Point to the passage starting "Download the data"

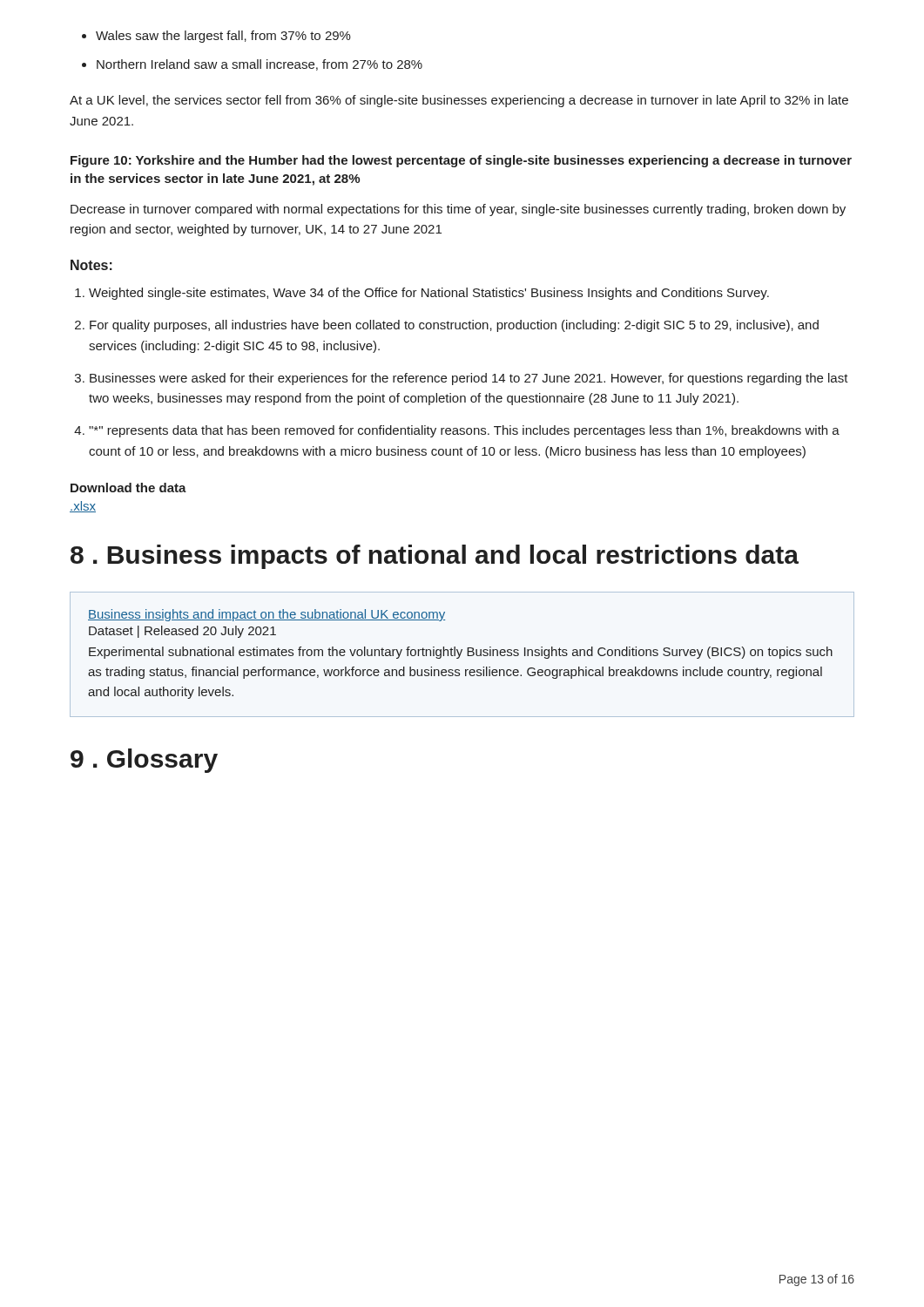pyautogui.click(x=128, y=487)
